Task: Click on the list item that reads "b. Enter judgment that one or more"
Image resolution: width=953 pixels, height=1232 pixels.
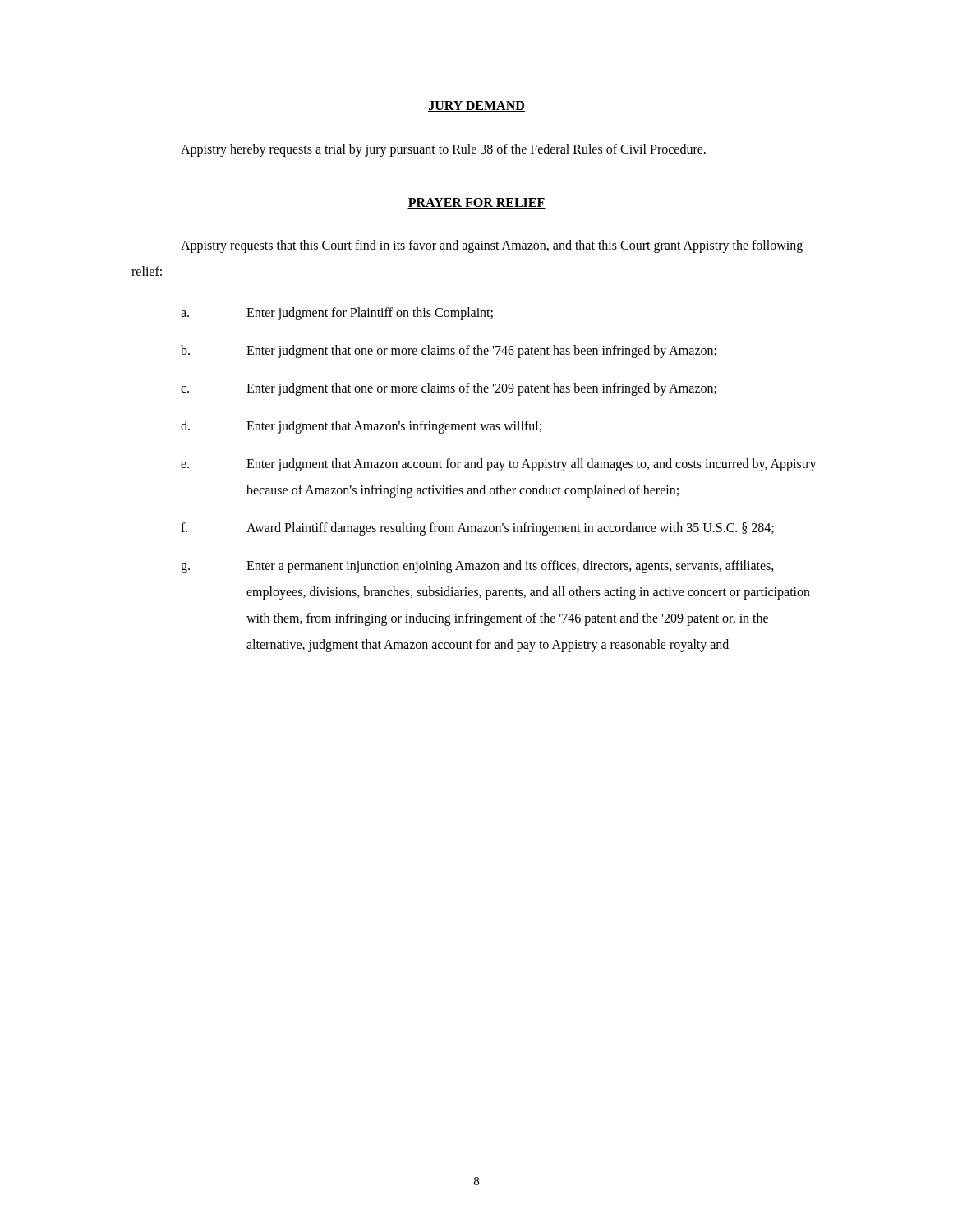Action: click(x=476, y=351)
